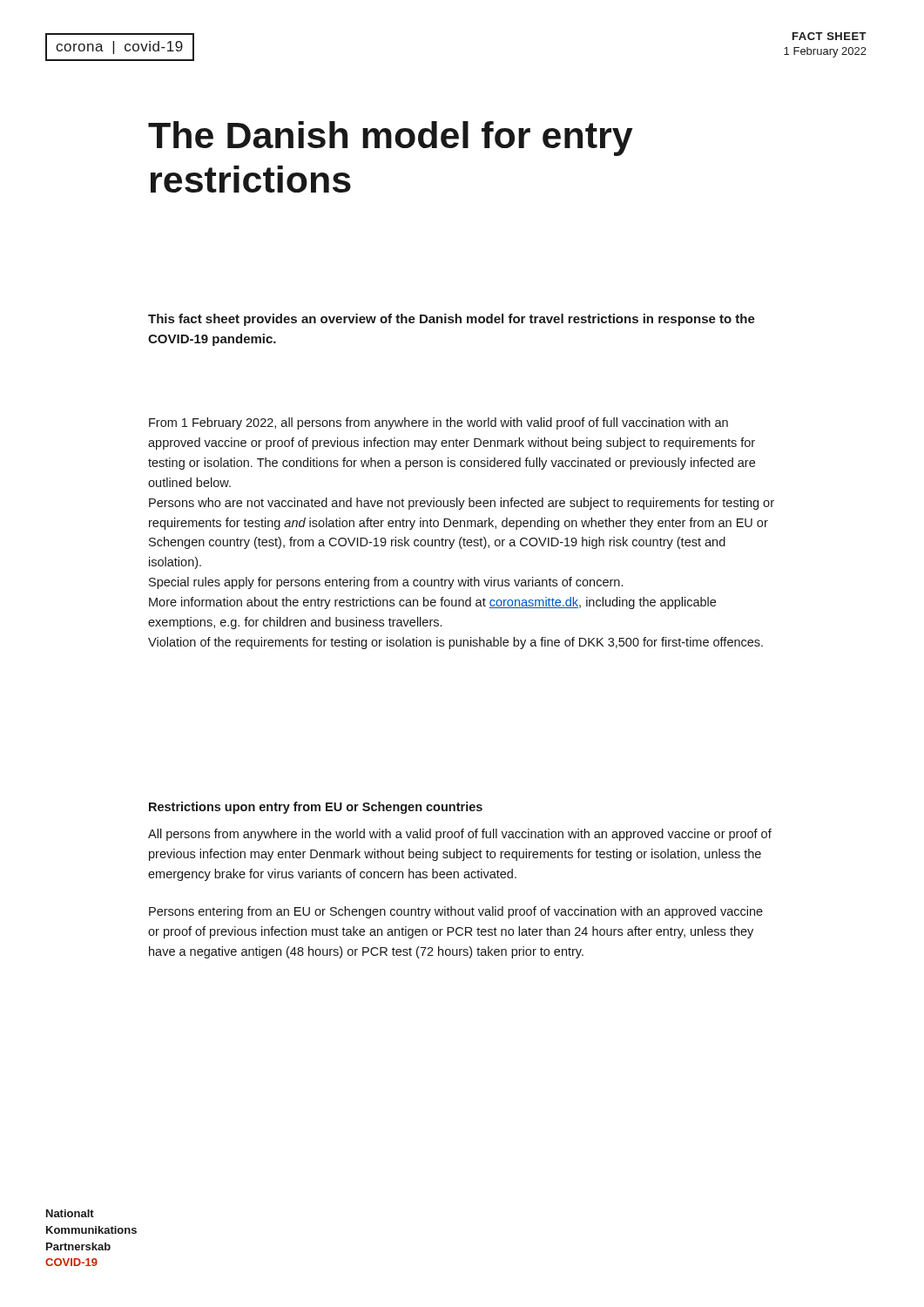Find the block starting "All persons from anywhere in"
The image size is (924, 1307).
(462, 854)
